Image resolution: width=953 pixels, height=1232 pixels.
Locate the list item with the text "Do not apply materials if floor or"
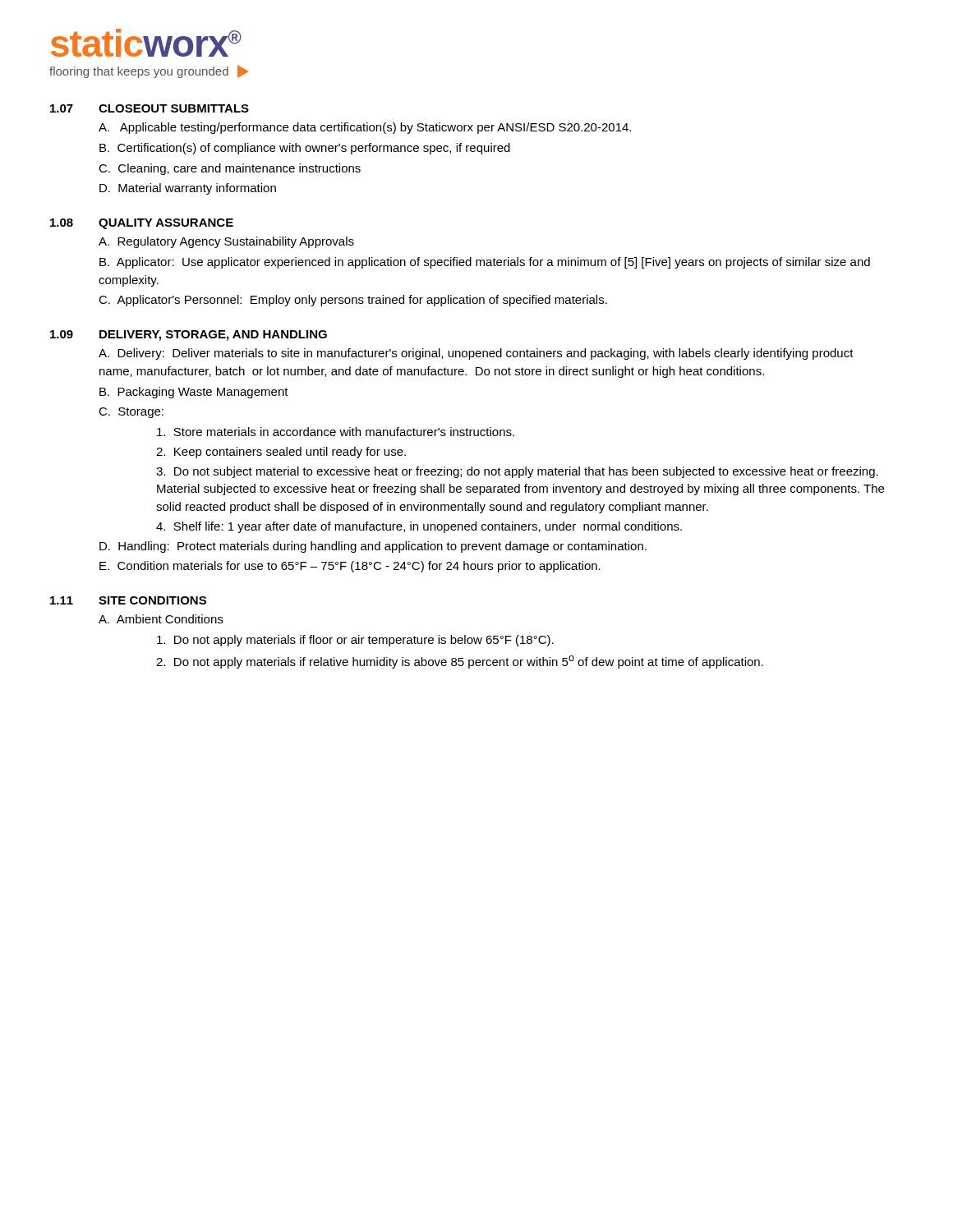pos(355,639)
